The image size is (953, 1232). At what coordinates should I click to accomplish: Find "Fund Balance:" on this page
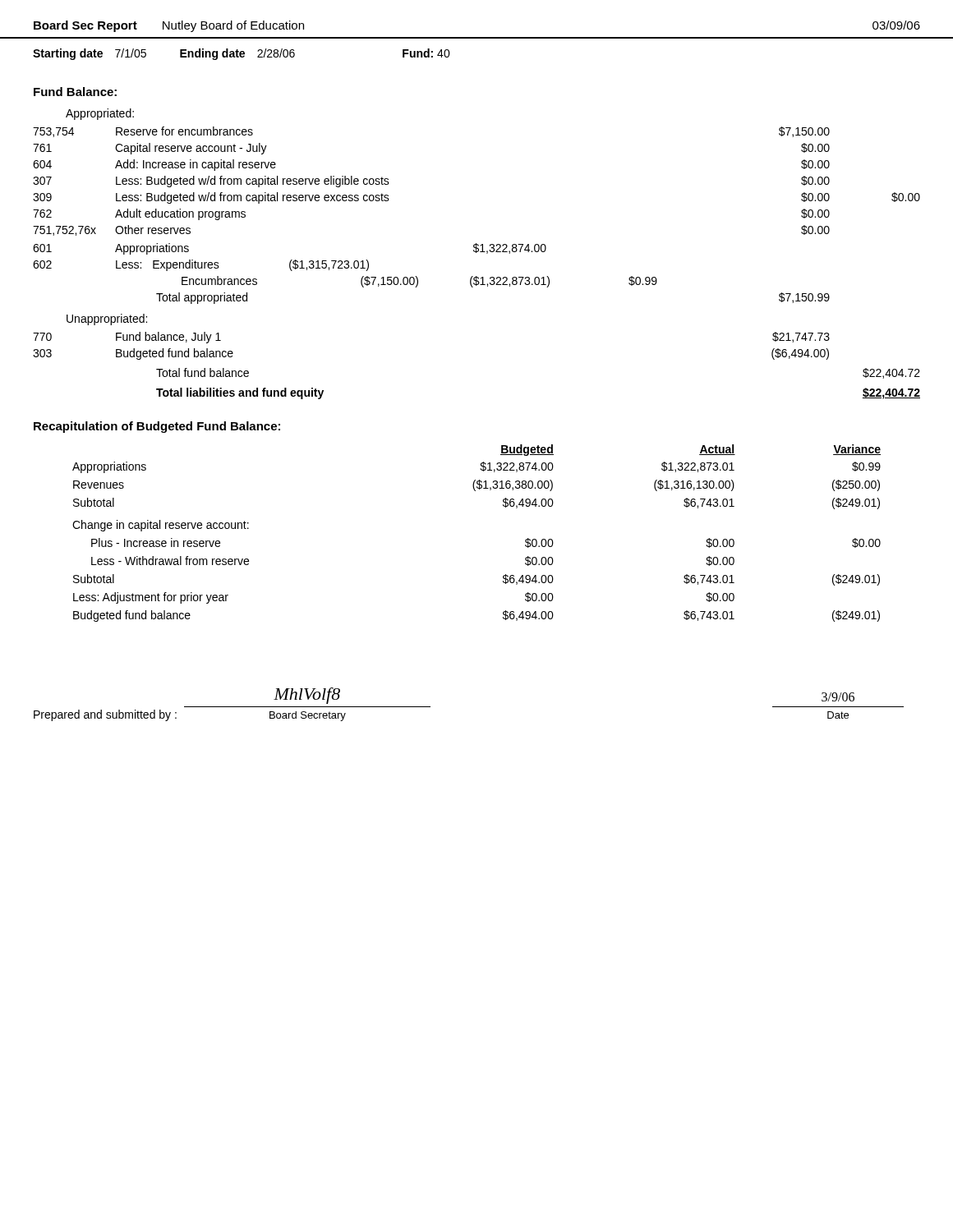pos(75,92)
